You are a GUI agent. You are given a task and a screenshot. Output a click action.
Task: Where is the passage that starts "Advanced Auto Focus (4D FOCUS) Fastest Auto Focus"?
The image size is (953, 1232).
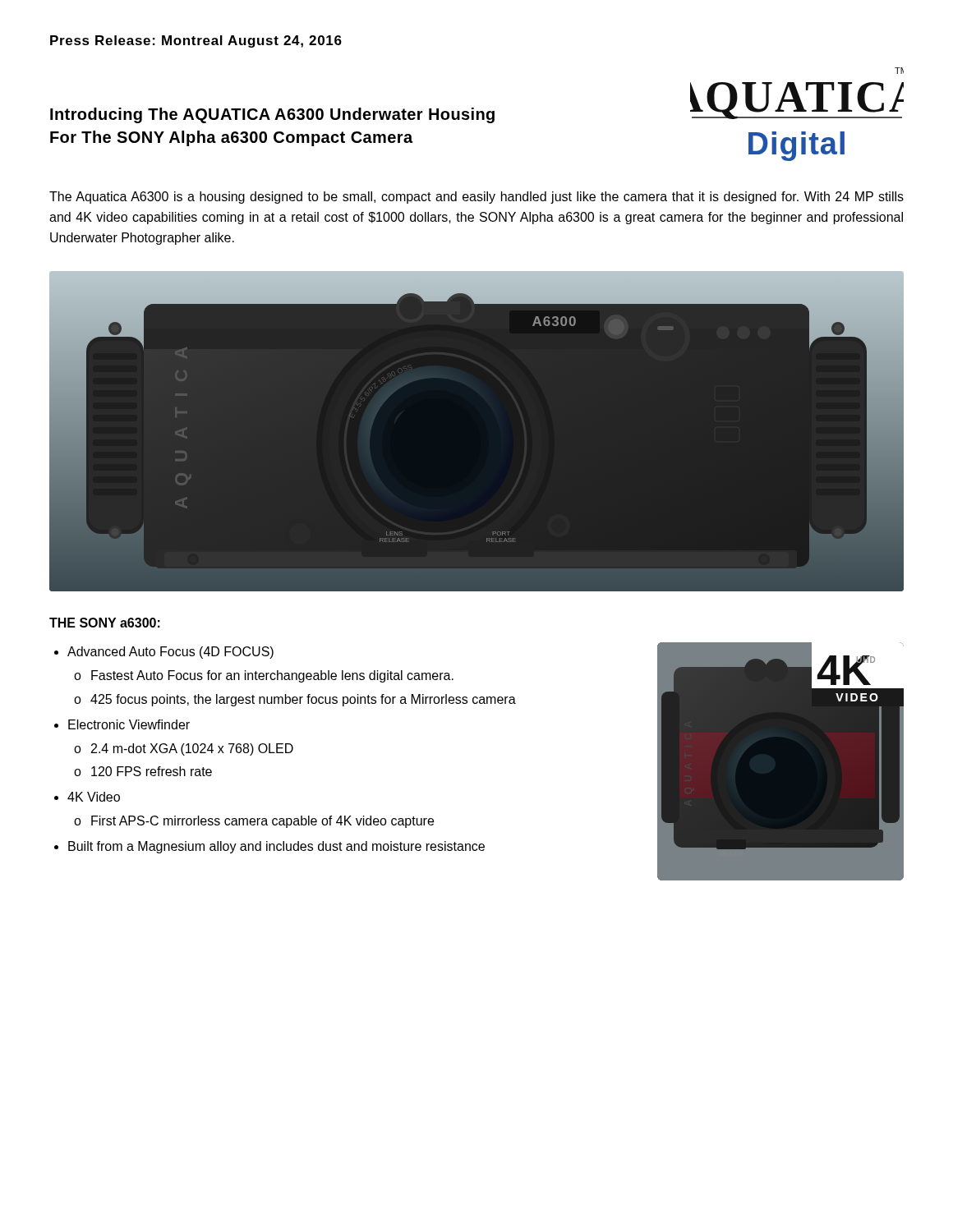pyautogui.click(x=354, y=678)
